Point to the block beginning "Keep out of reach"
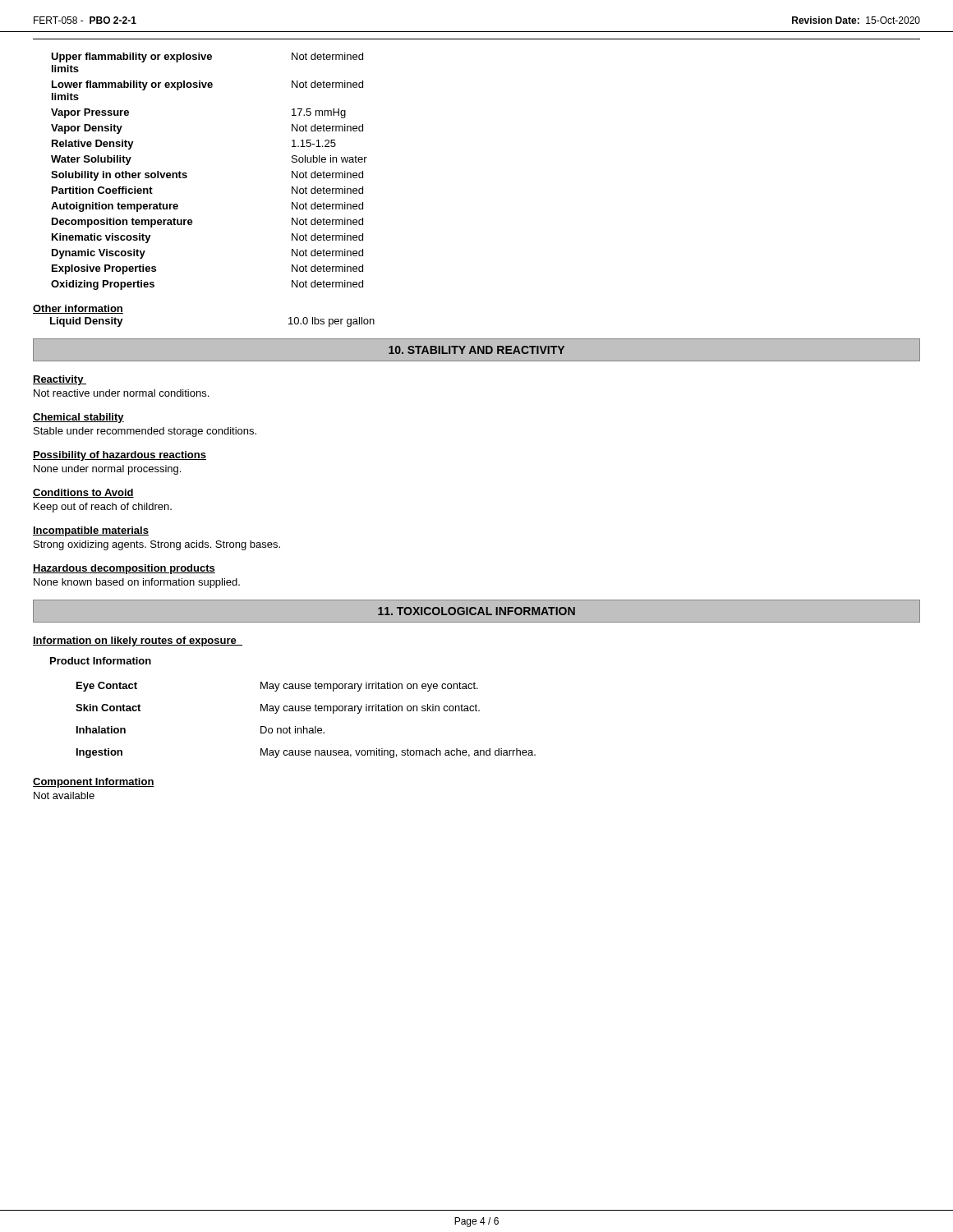 103,506
